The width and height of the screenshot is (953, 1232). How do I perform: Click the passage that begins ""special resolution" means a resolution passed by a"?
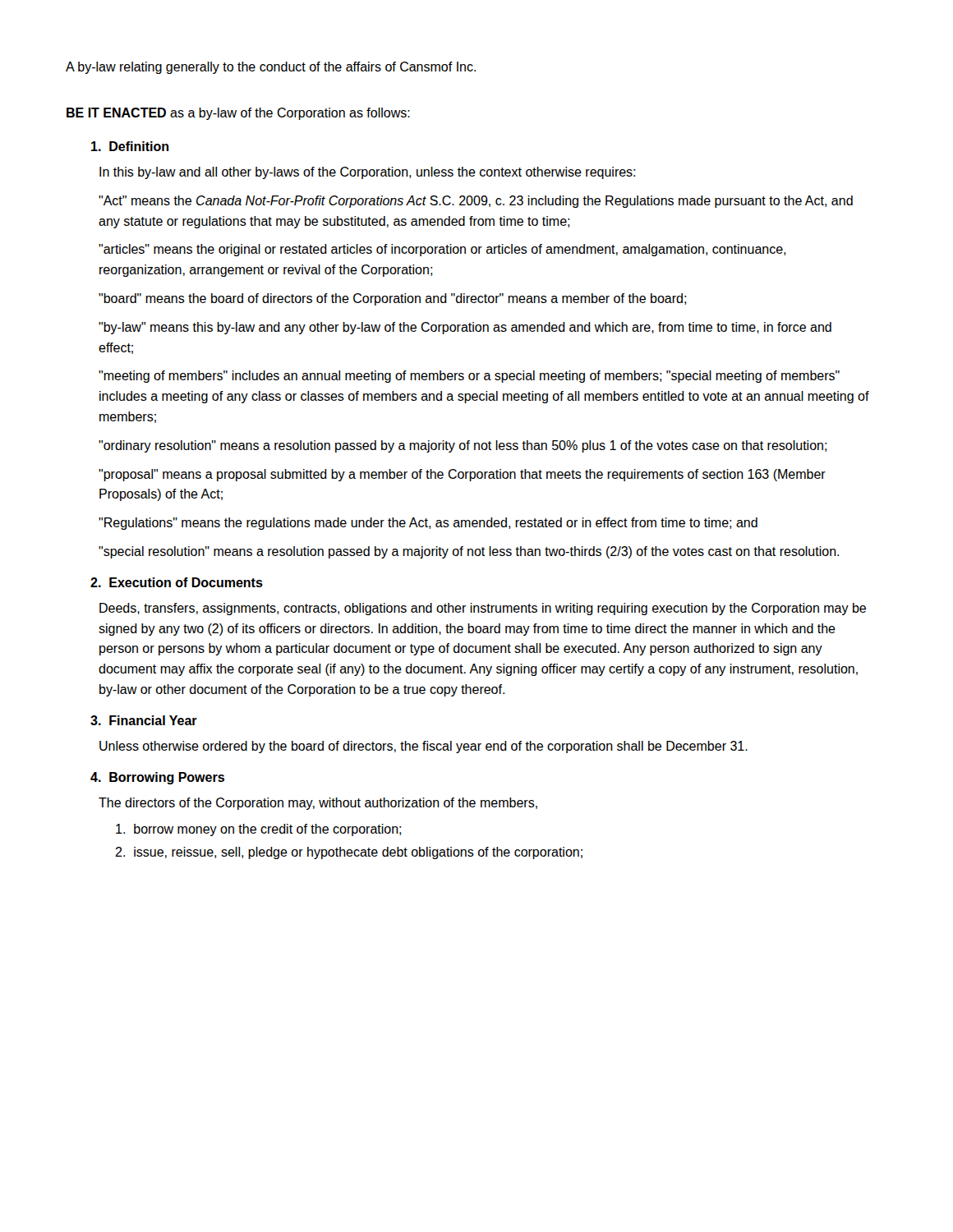point(469,552)
